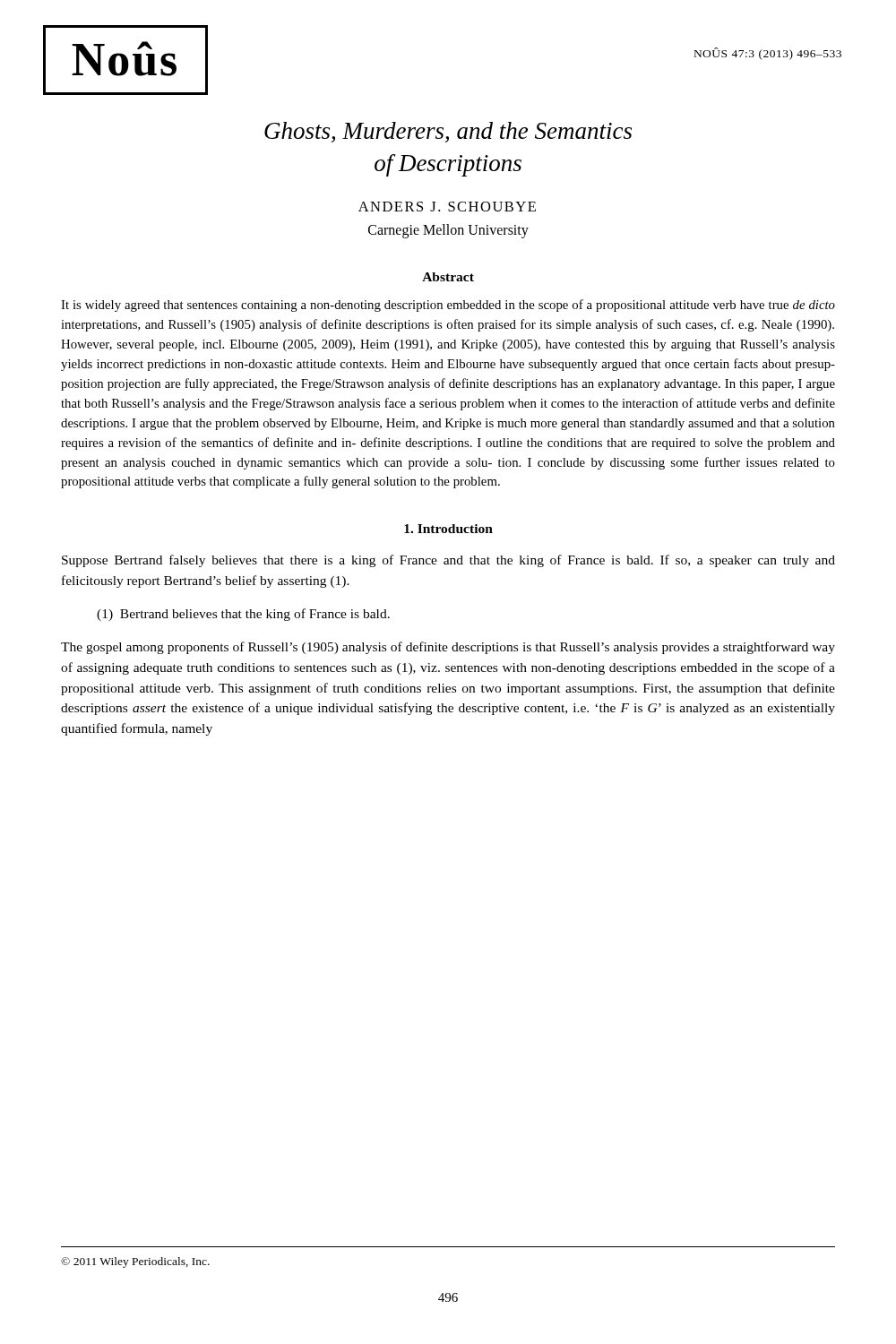Select the region starting "1. Introduction"
896x1344 pixels.
448,529
